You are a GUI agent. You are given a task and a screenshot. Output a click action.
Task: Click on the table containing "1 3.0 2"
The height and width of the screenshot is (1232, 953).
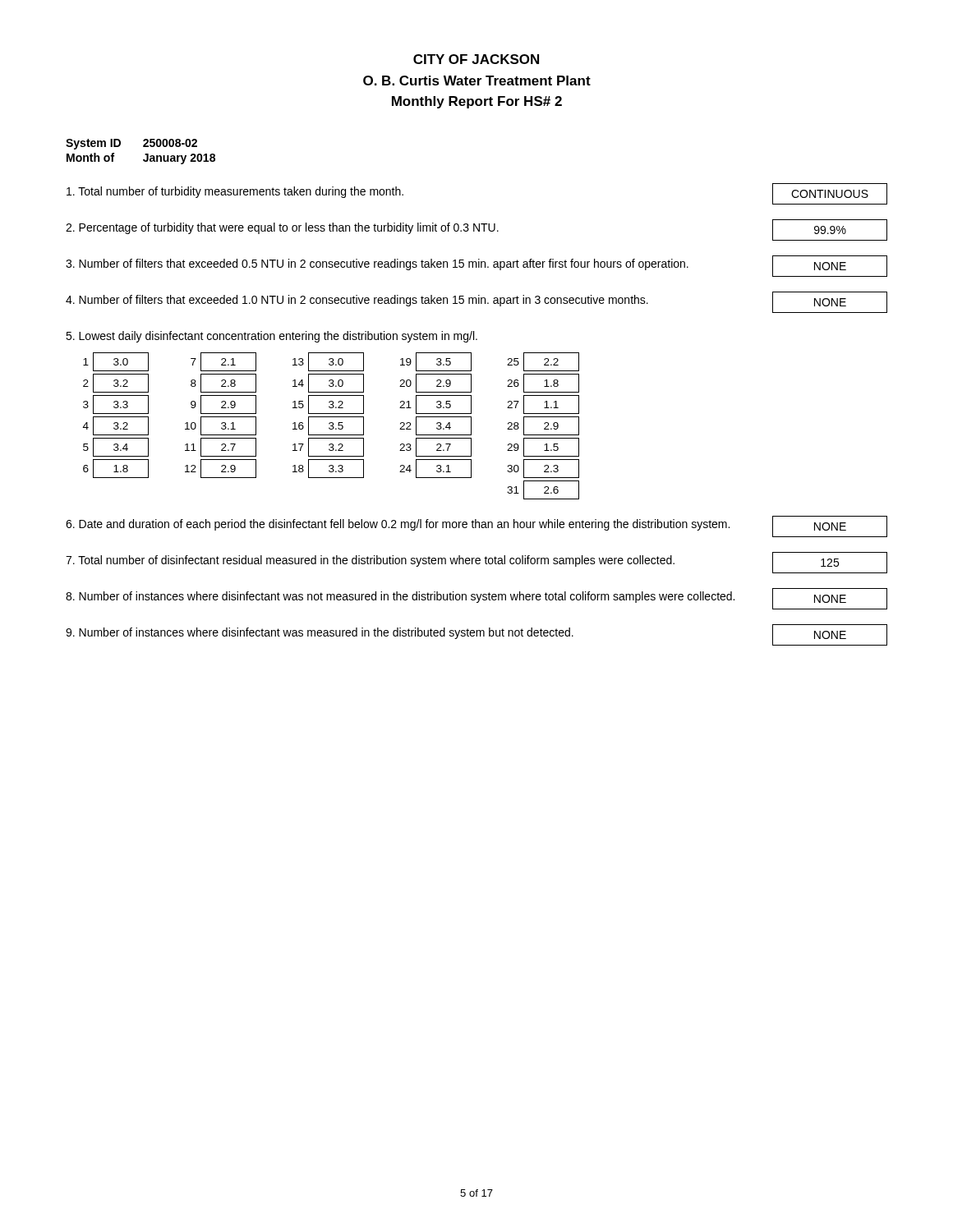coord(476,426)
